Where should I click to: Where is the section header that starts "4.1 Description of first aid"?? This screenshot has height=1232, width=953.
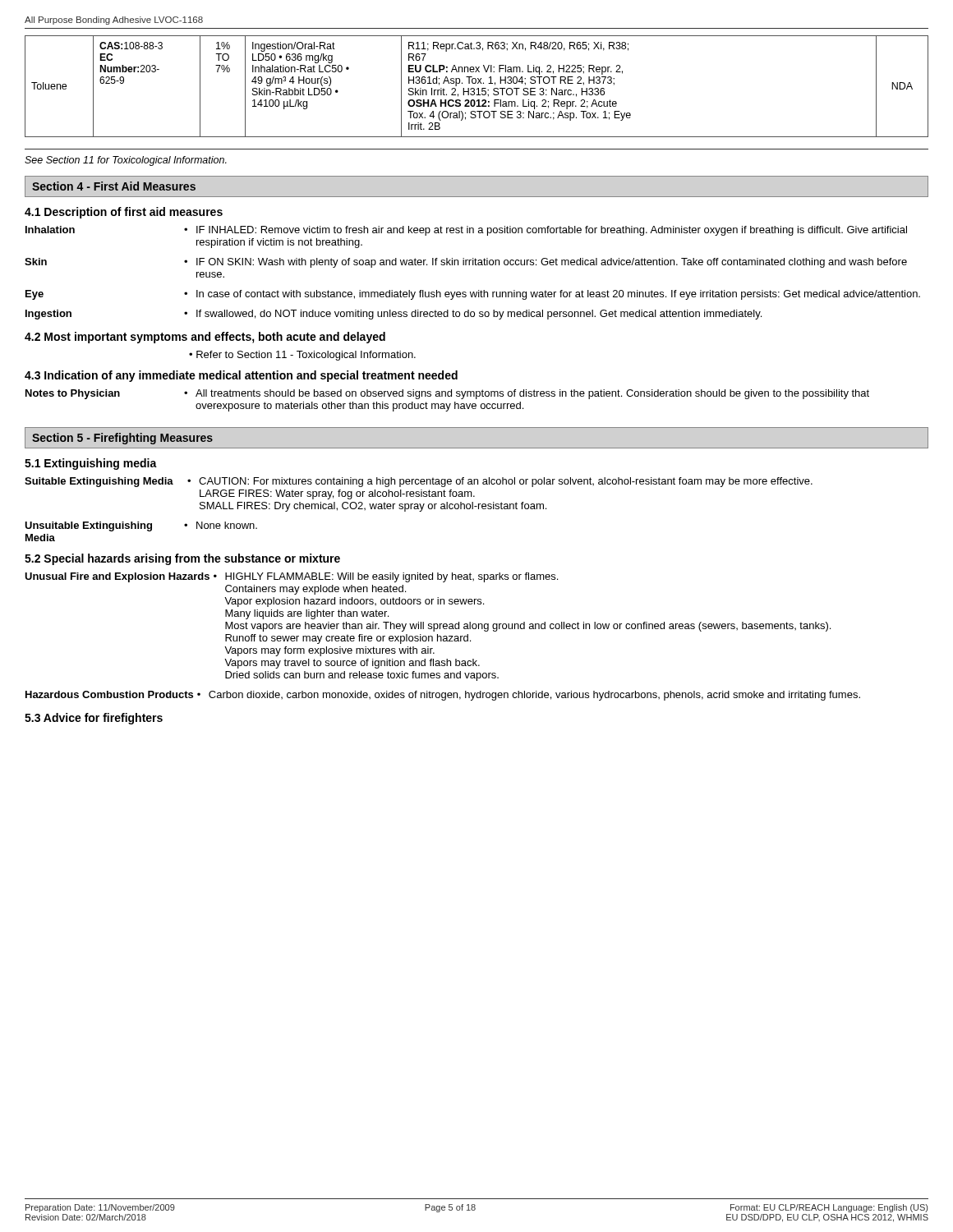pyautogui.click(x=124, y=212)
